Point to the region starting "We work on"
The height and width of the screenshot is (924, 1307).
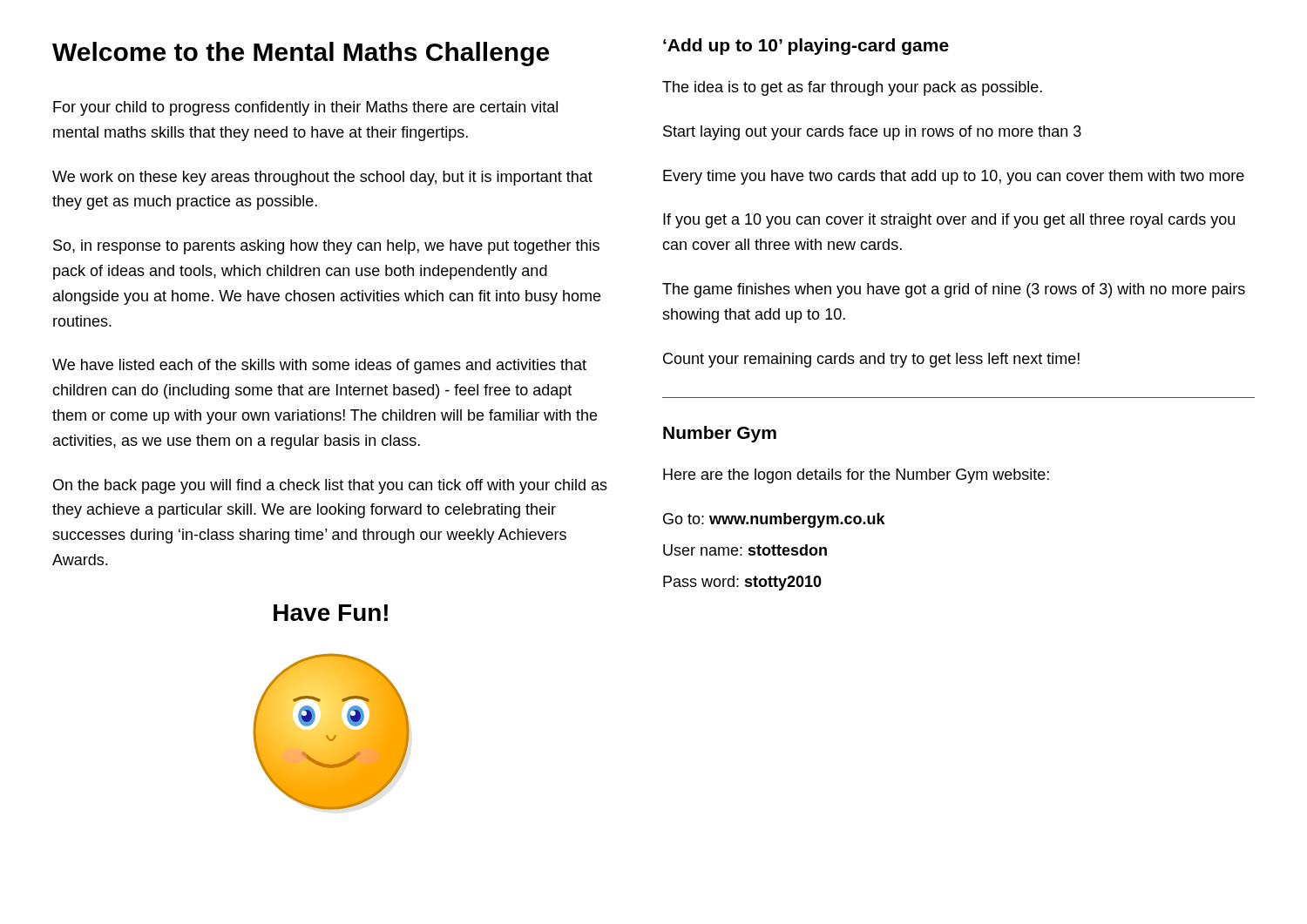pos(322,189)
